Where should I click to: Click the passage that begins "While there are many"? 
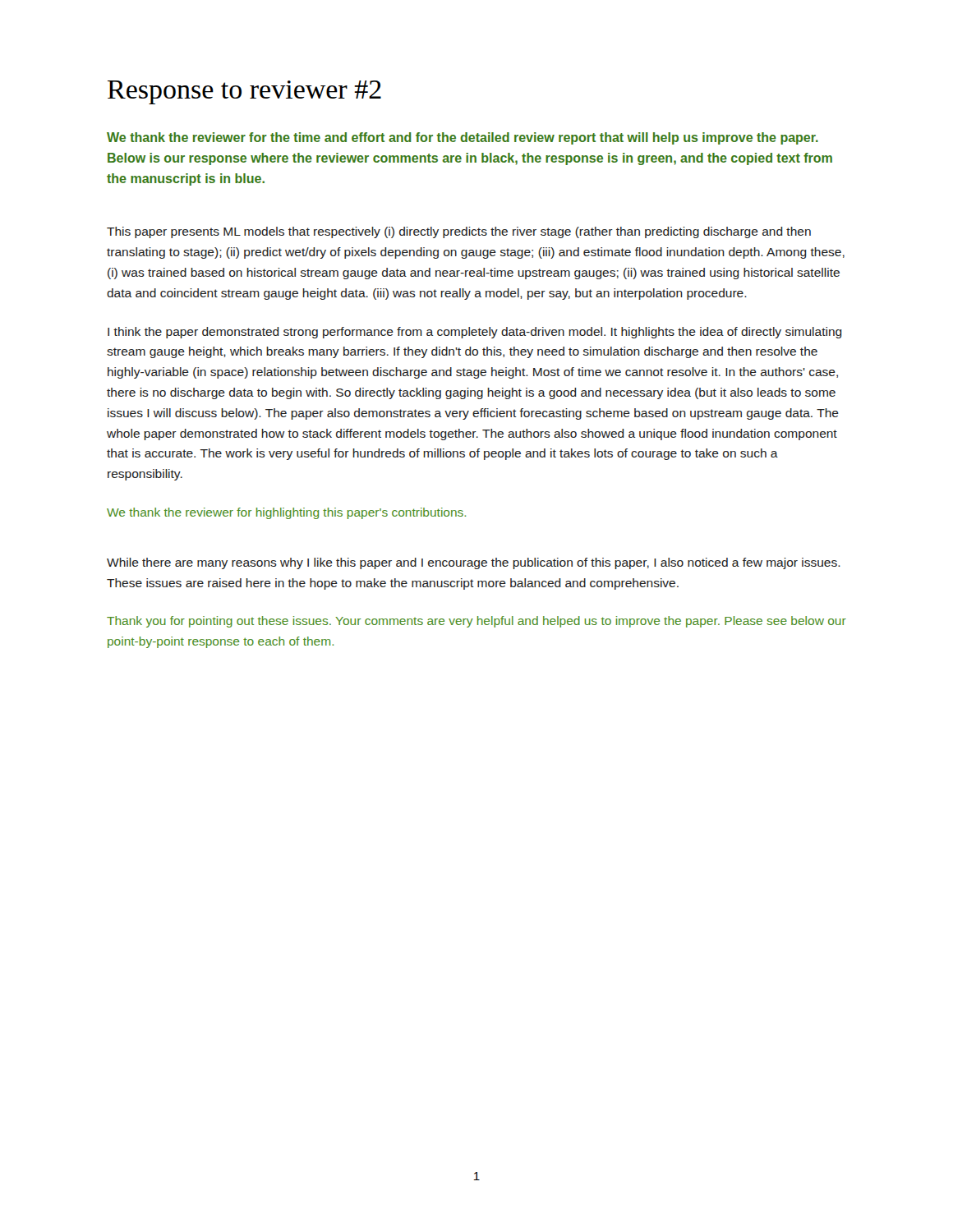tap(474, 572)
